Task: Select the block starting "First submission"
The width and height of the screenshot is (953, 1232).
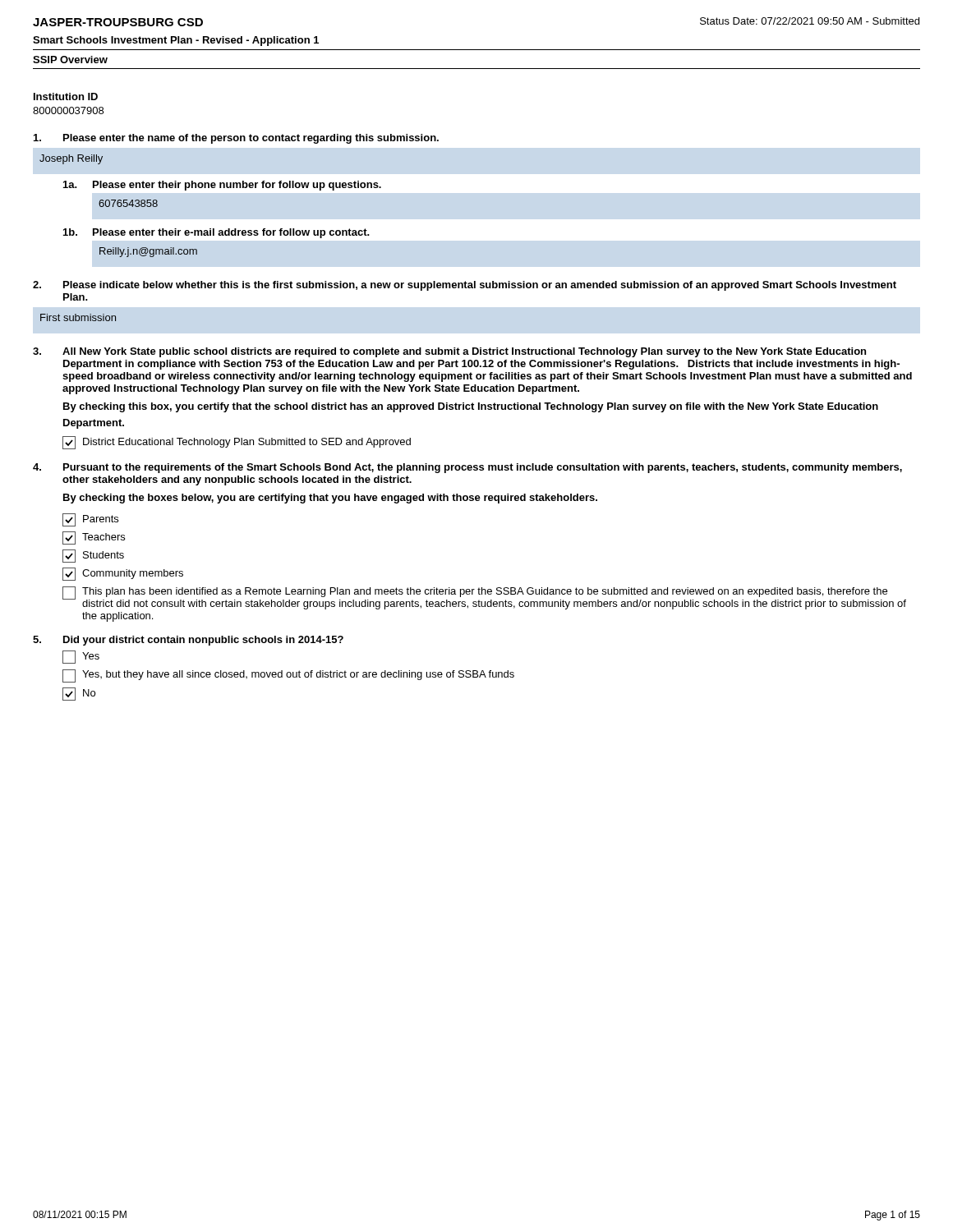Action: [78, 317]
